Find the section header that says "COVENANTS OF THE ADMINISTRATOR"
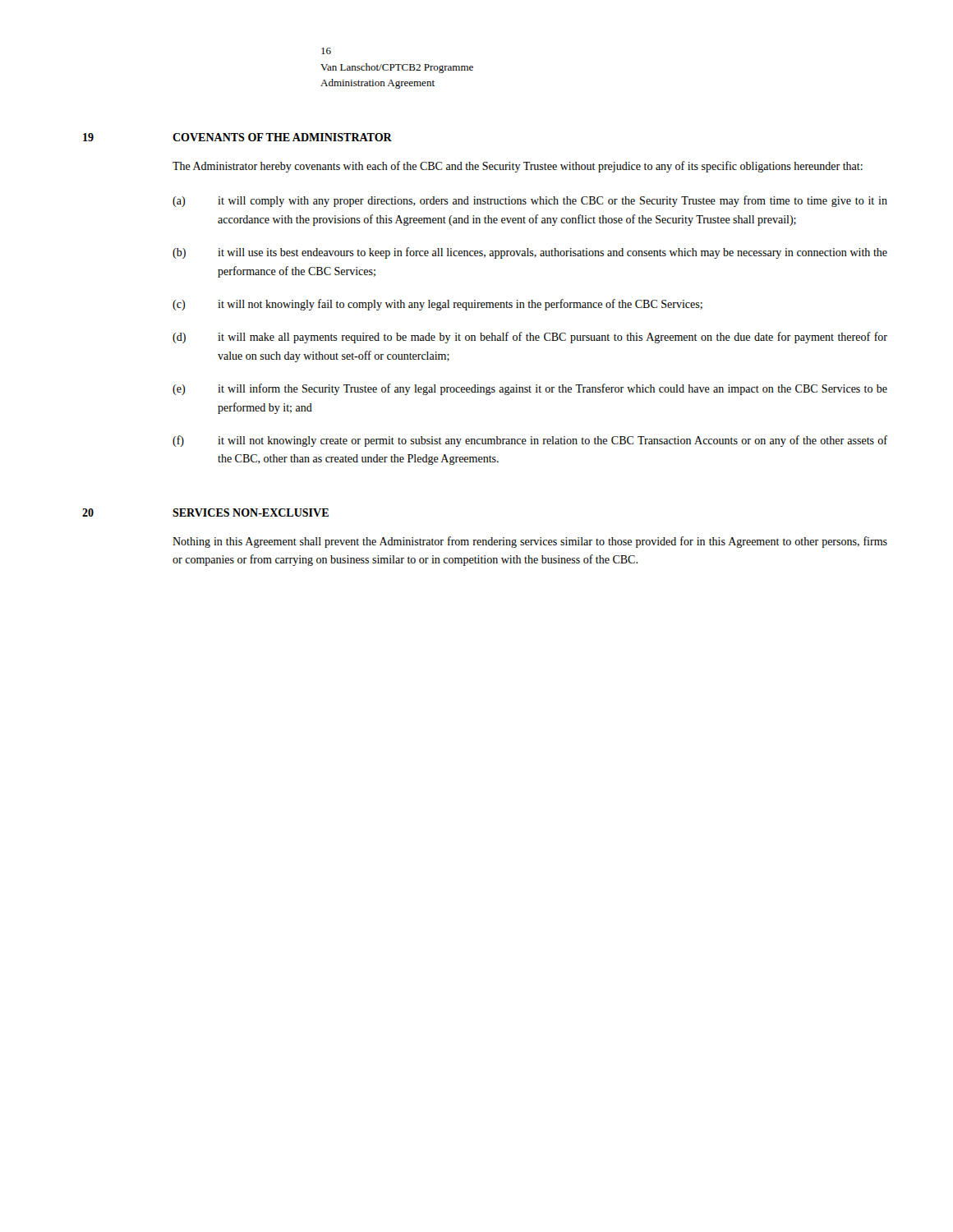The image size is (953, 1232). tap(282, 138)
